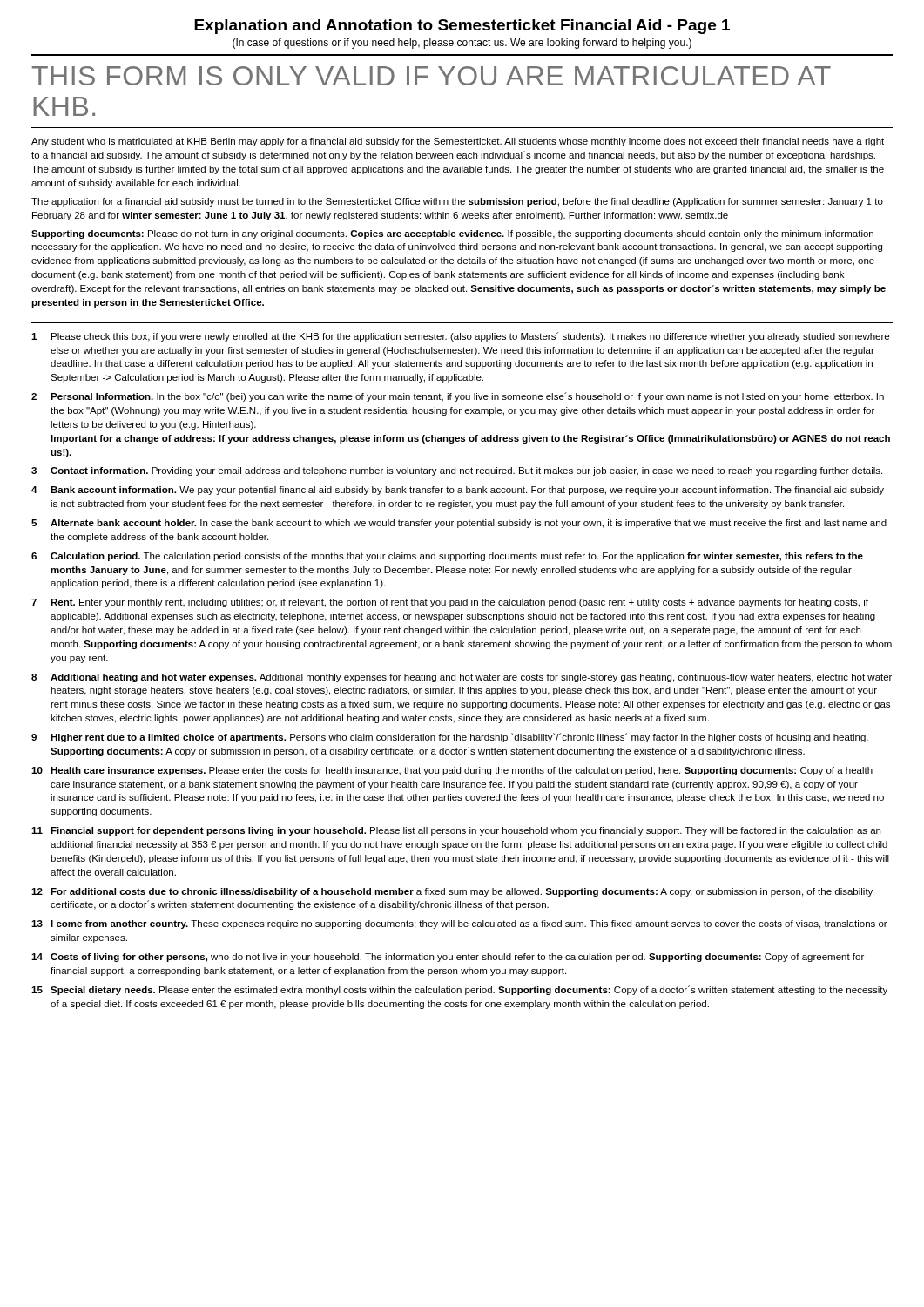Click on the passage starting "The application for a"
The width and height of the screenshot is (924, 1307).
pos(462,209)
